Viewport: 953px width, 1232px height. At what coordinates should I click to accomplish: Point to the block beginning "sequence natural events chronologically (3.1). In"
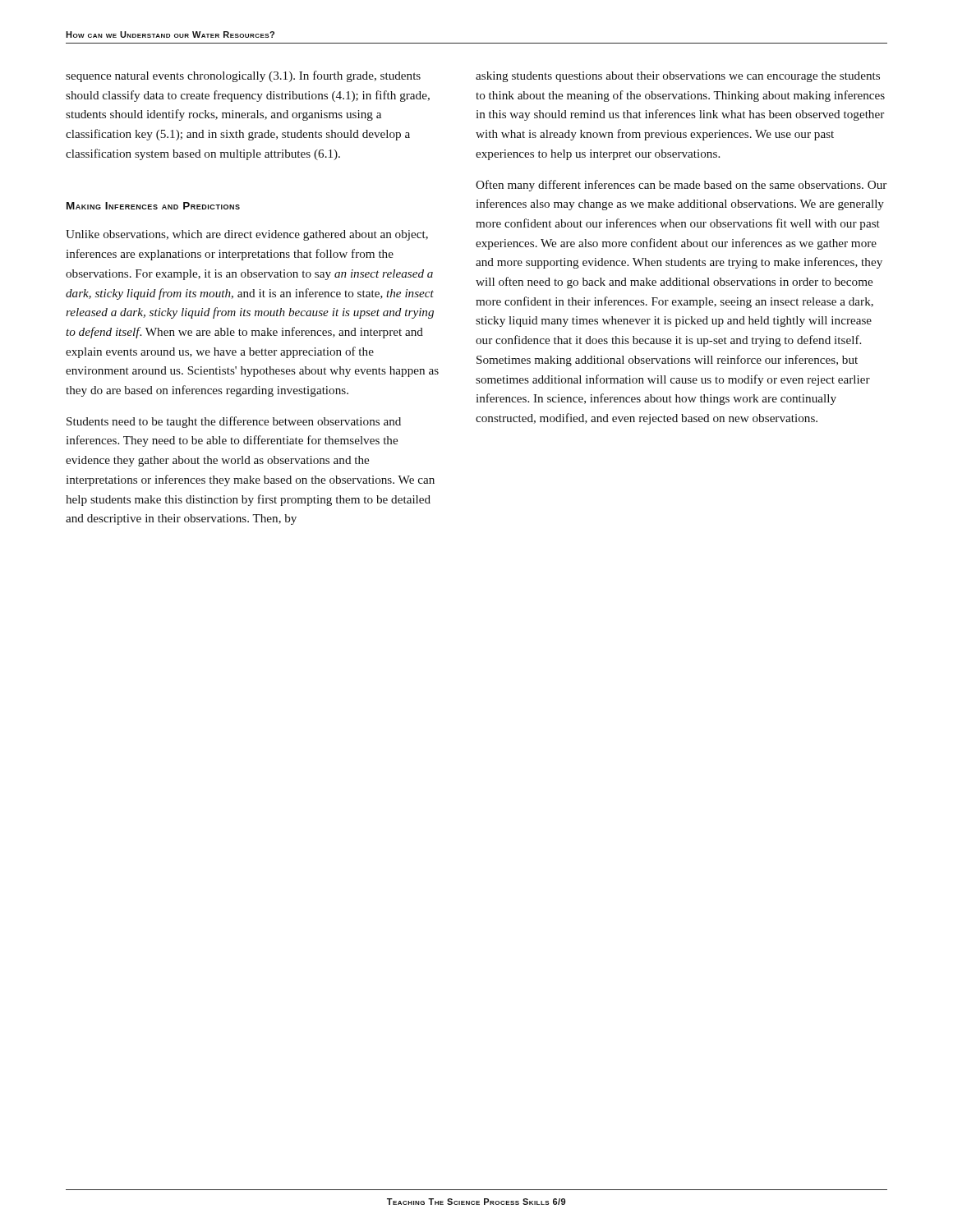[x=248, y=114]
